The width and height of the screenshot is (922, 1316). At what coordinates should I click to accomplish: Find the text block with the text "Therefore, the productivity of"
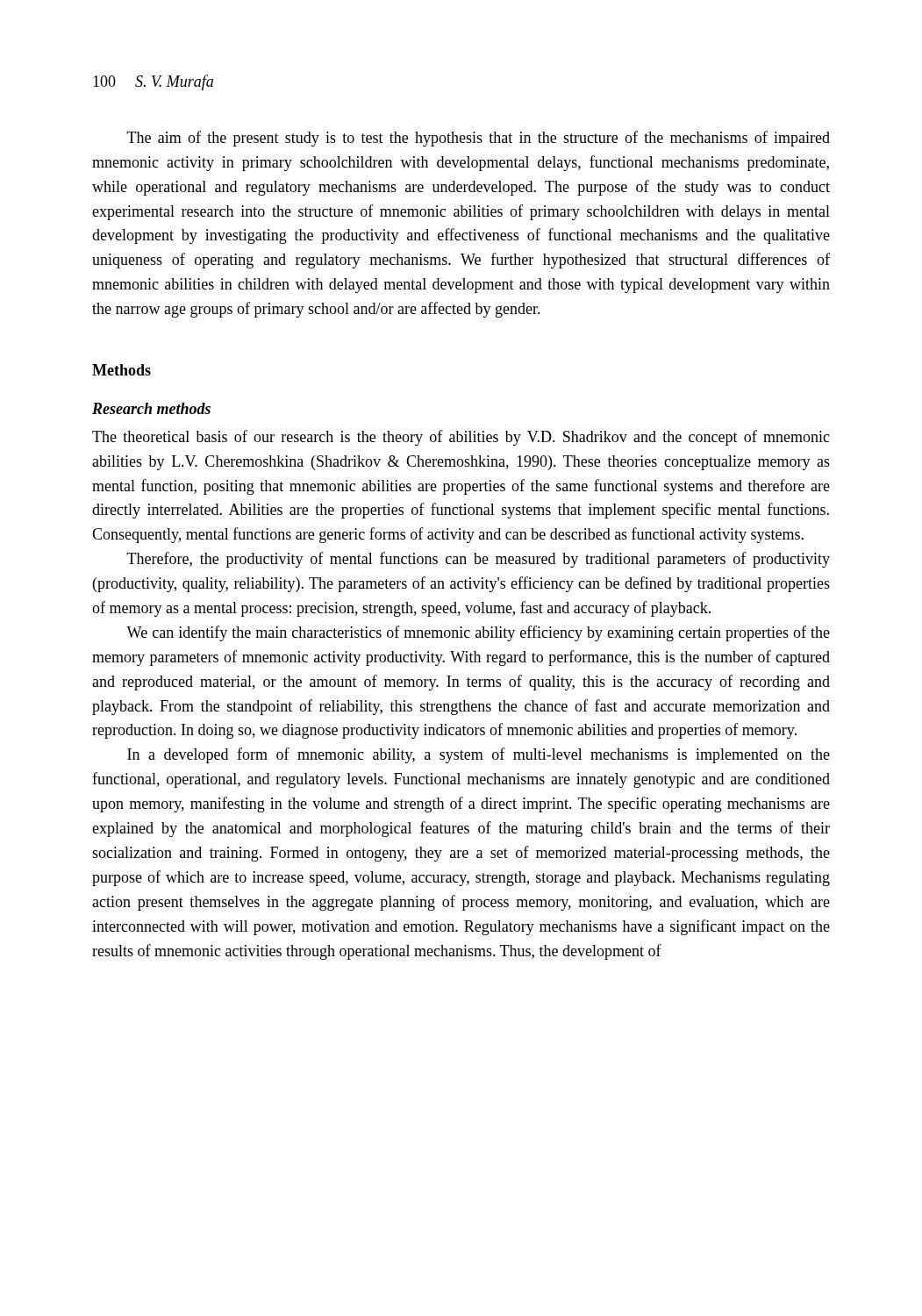[x=461, y=584]
